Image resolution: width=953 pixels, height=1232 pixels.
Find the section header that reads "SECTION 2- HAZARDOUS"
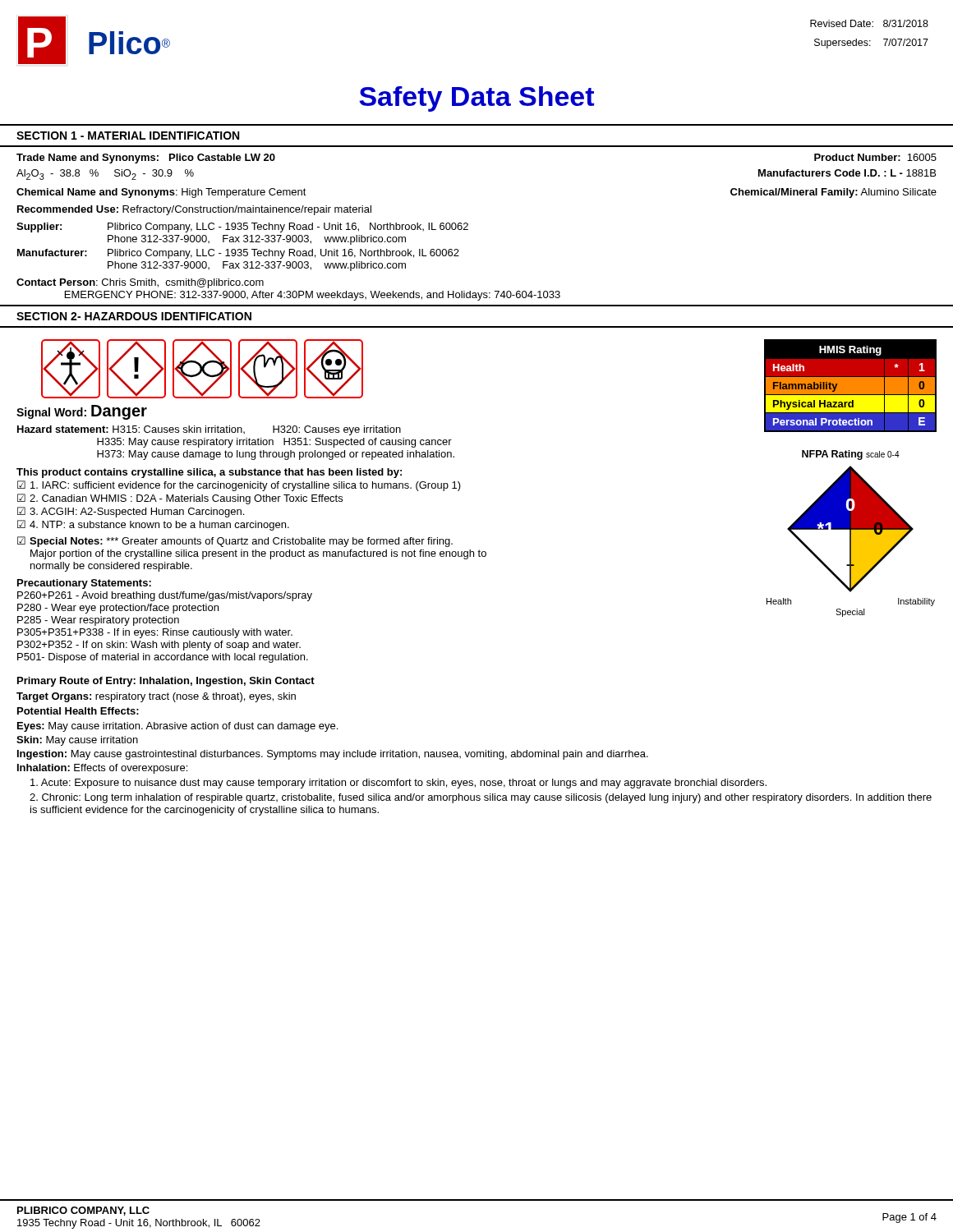(134, 316)
